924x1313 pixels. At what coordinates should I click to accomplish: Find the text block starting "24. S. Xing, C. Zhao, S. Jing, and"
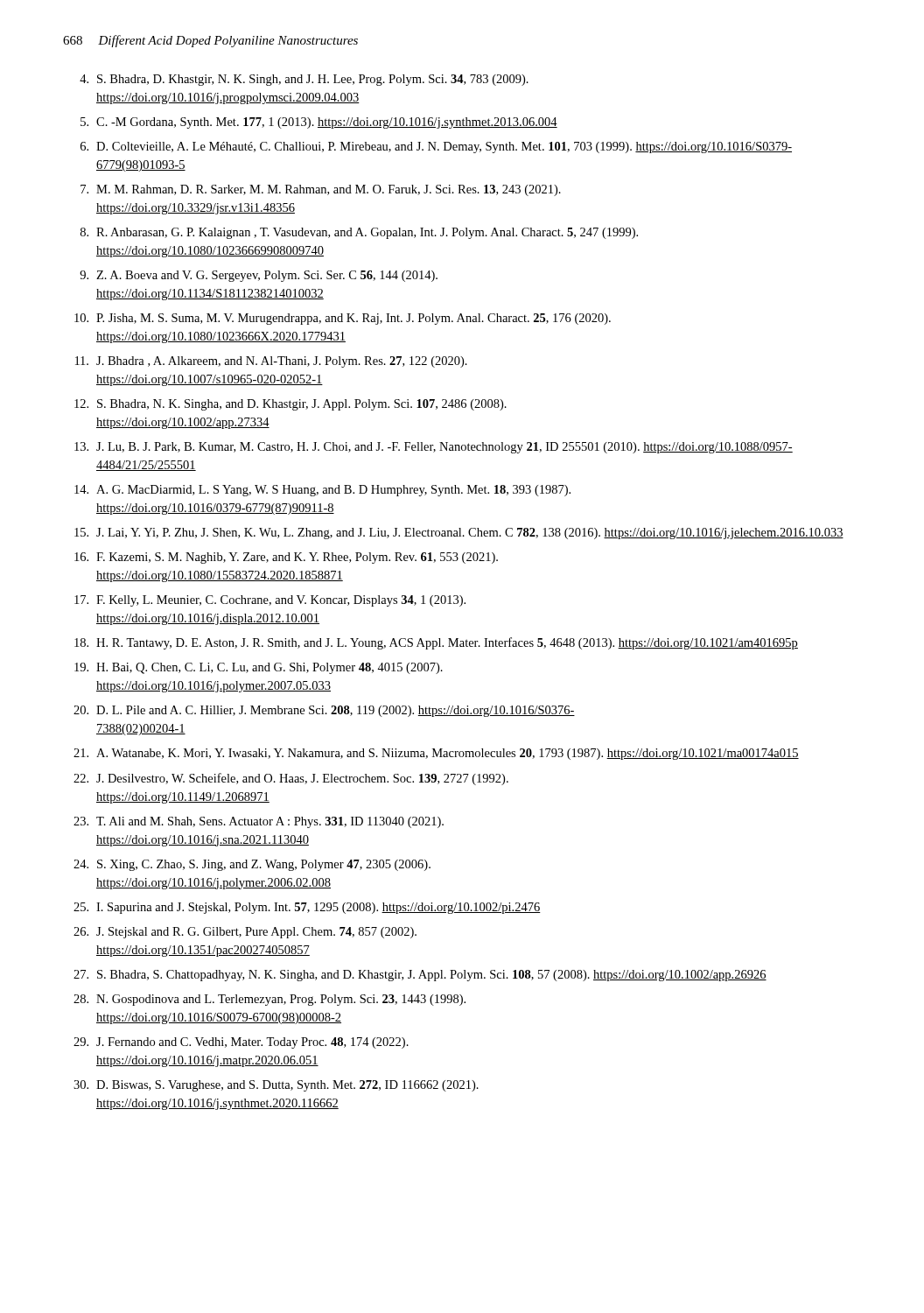click(x=252, y=865)
